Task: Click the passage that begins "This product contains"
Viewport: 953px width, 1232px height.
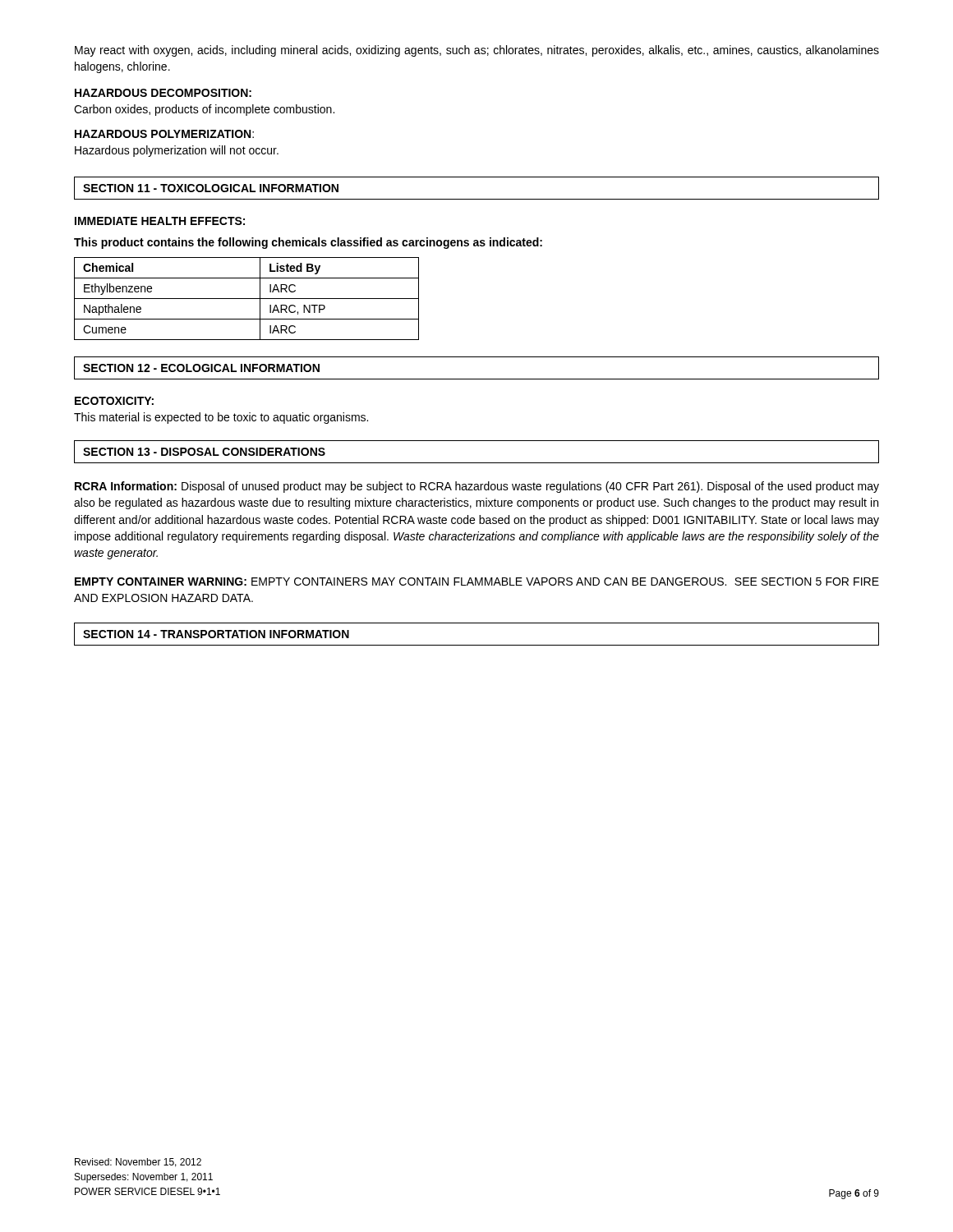Action: [309, 242]
